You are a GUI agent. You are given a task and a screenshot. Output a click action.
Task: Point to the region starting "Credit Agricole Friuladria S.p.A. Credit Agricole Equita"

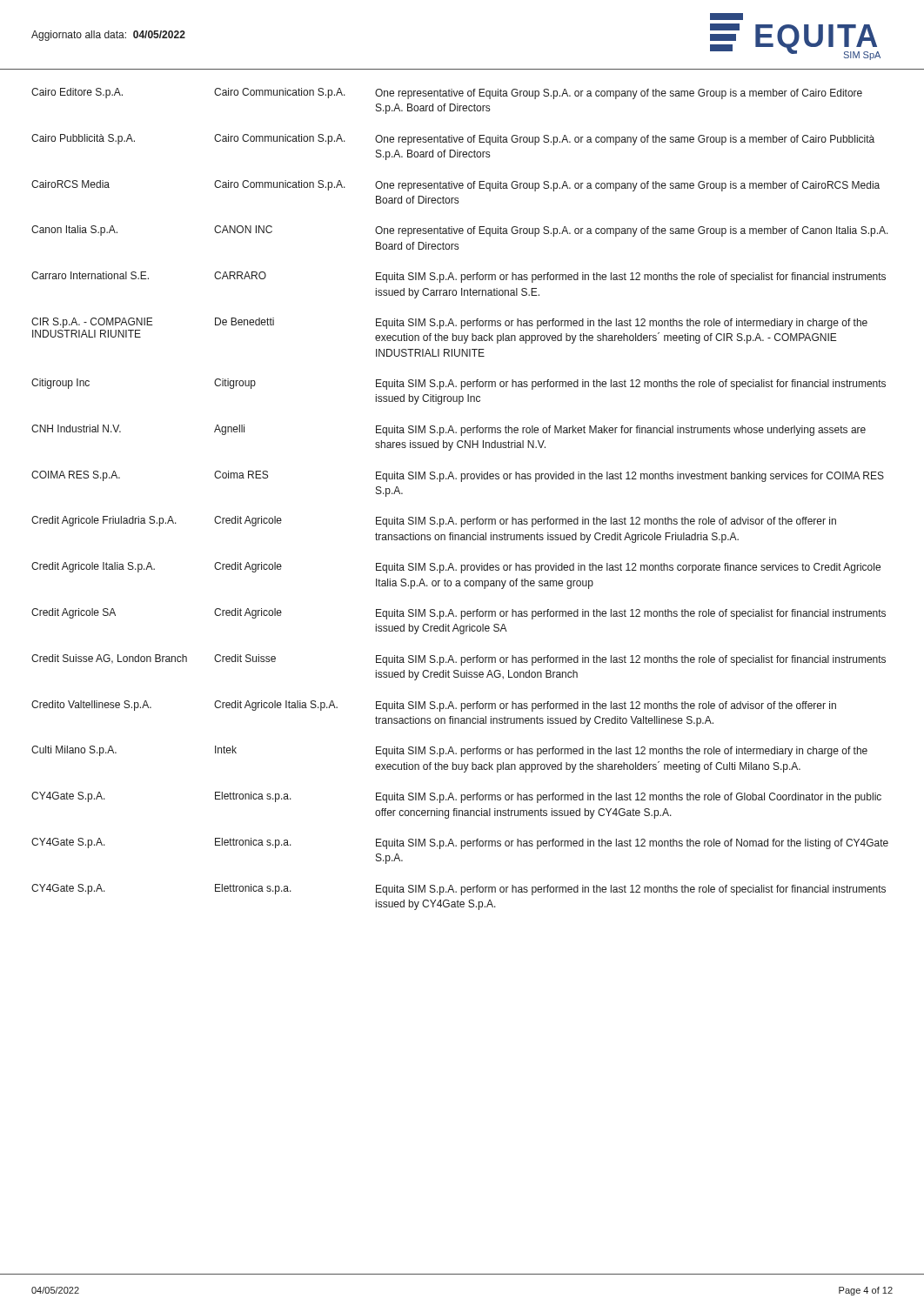pos(462,530)
